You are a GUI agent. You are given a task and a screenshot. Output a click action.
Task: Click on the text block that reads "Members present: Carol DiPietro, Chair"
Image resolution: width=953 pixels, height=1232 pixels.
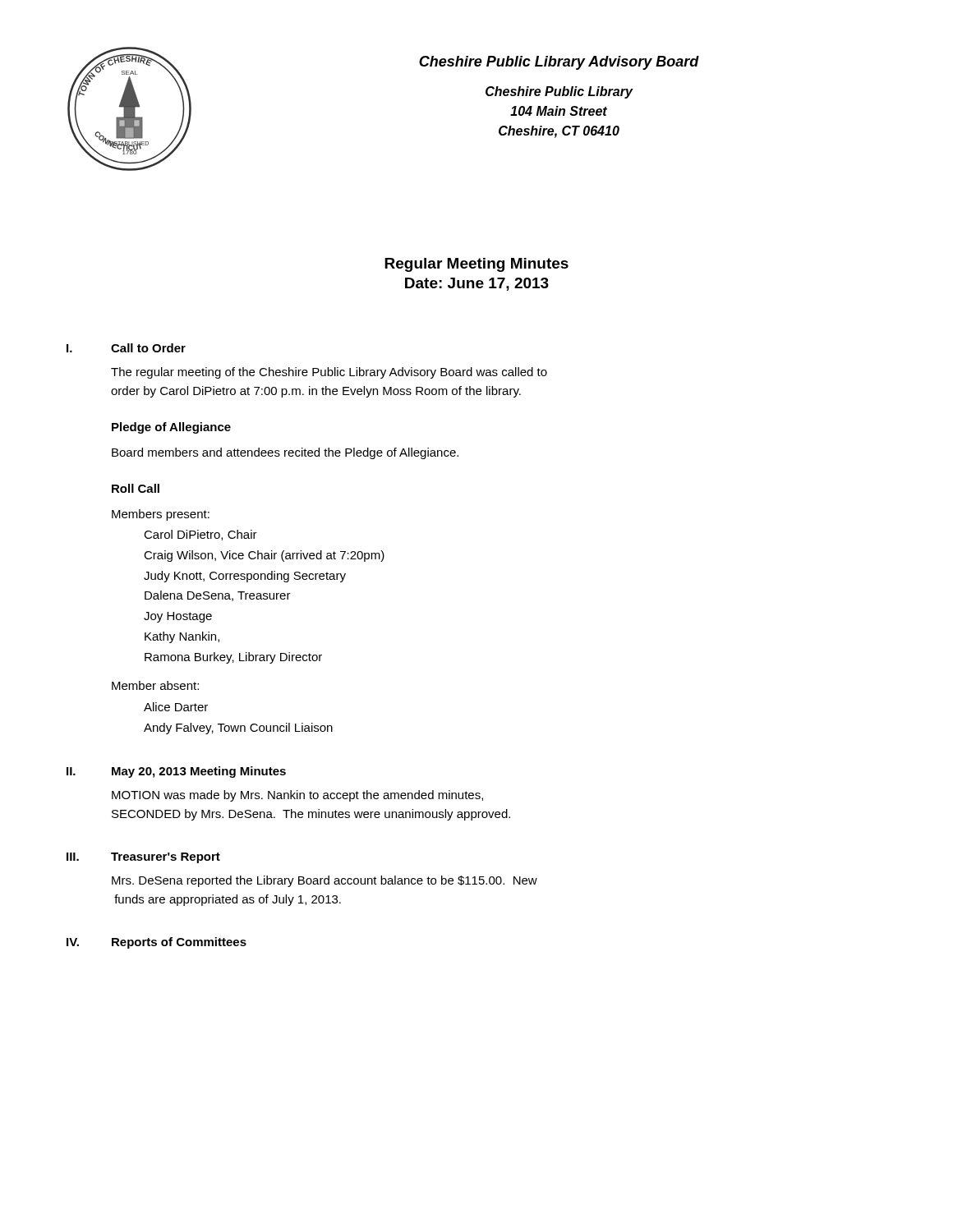161,515
